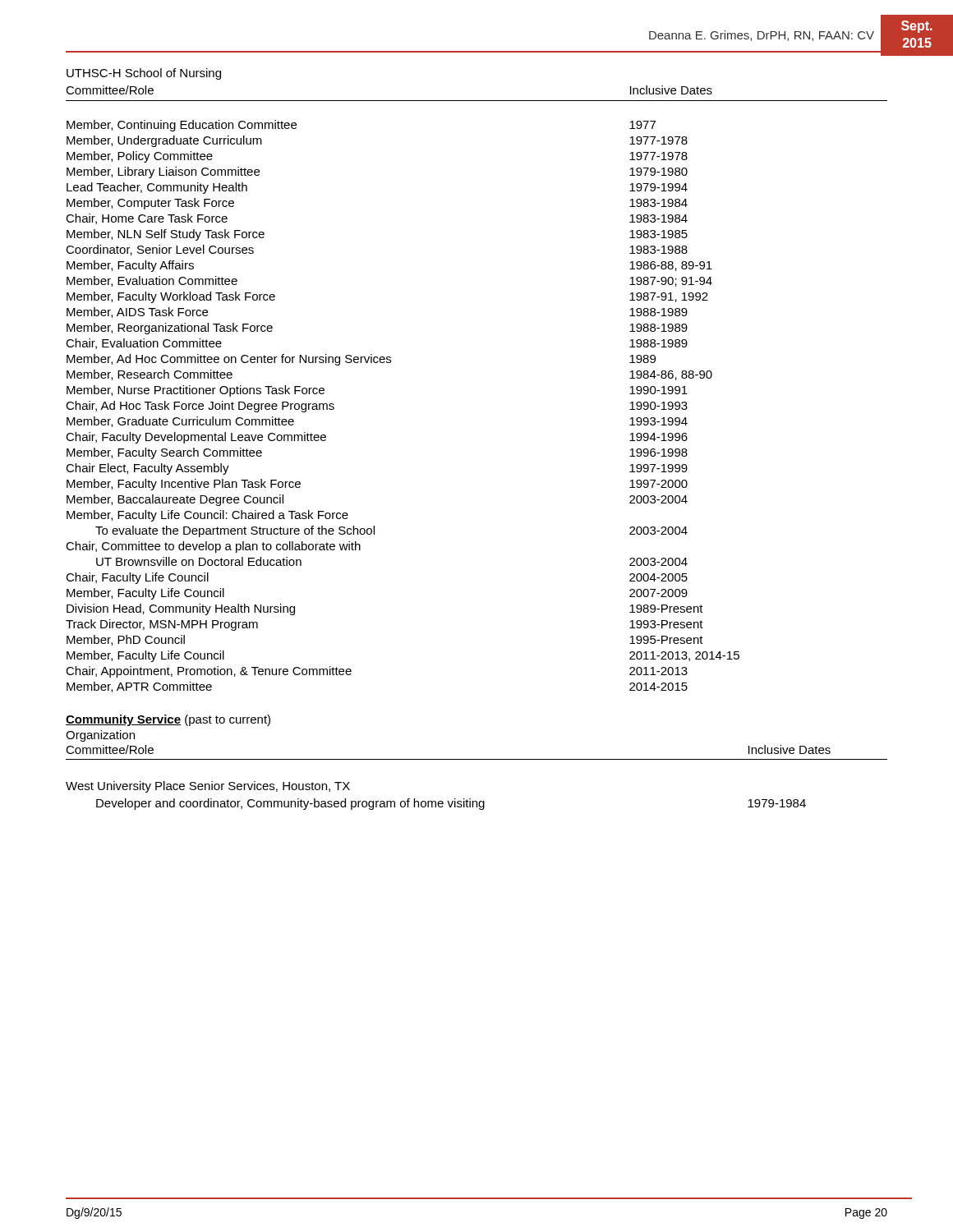Select the table that reads "Member, APTR Committee"

click(476, 388)
